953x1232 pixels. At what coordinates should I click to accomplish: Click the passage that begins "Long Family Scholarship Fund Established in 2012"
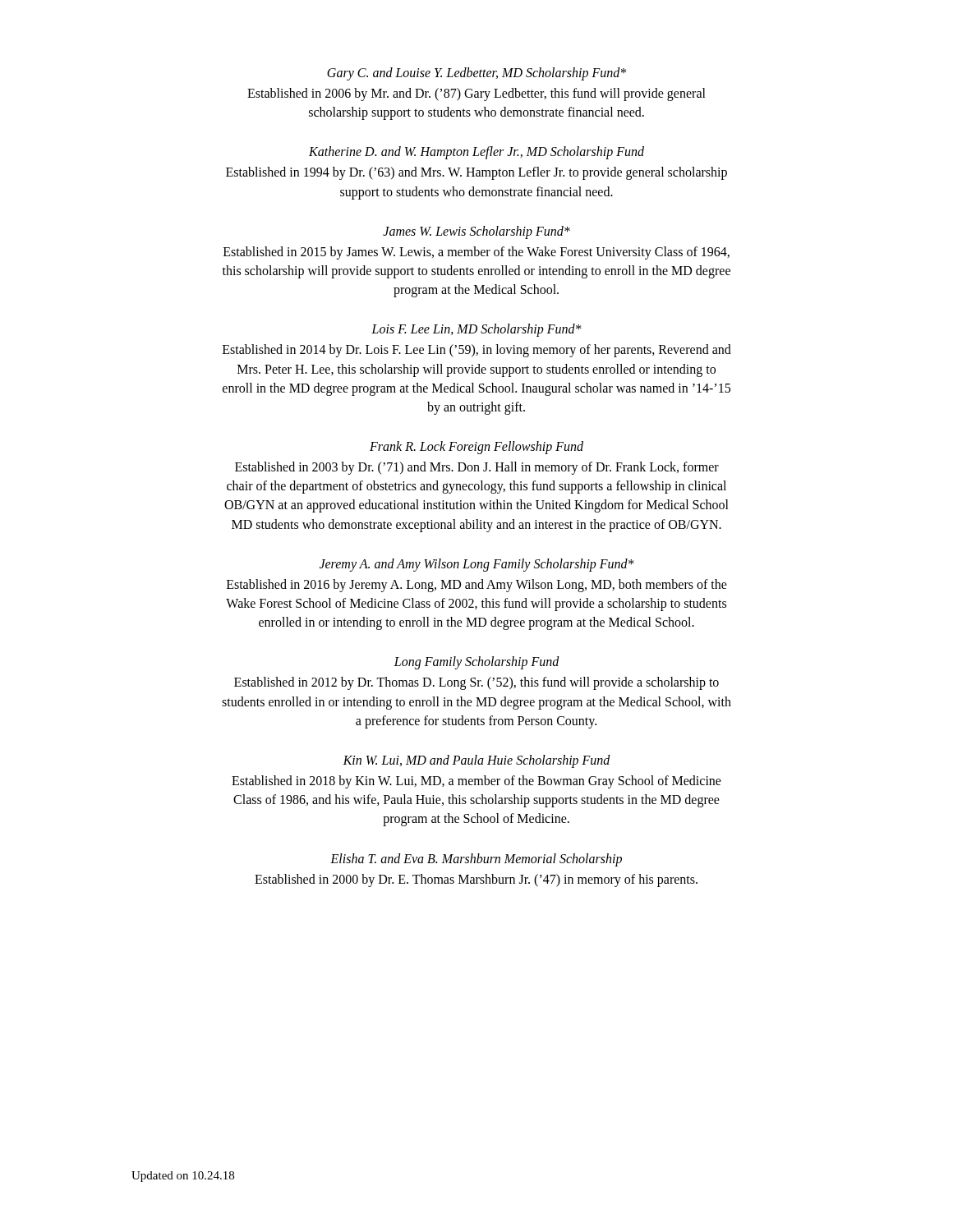click(476, 693)
